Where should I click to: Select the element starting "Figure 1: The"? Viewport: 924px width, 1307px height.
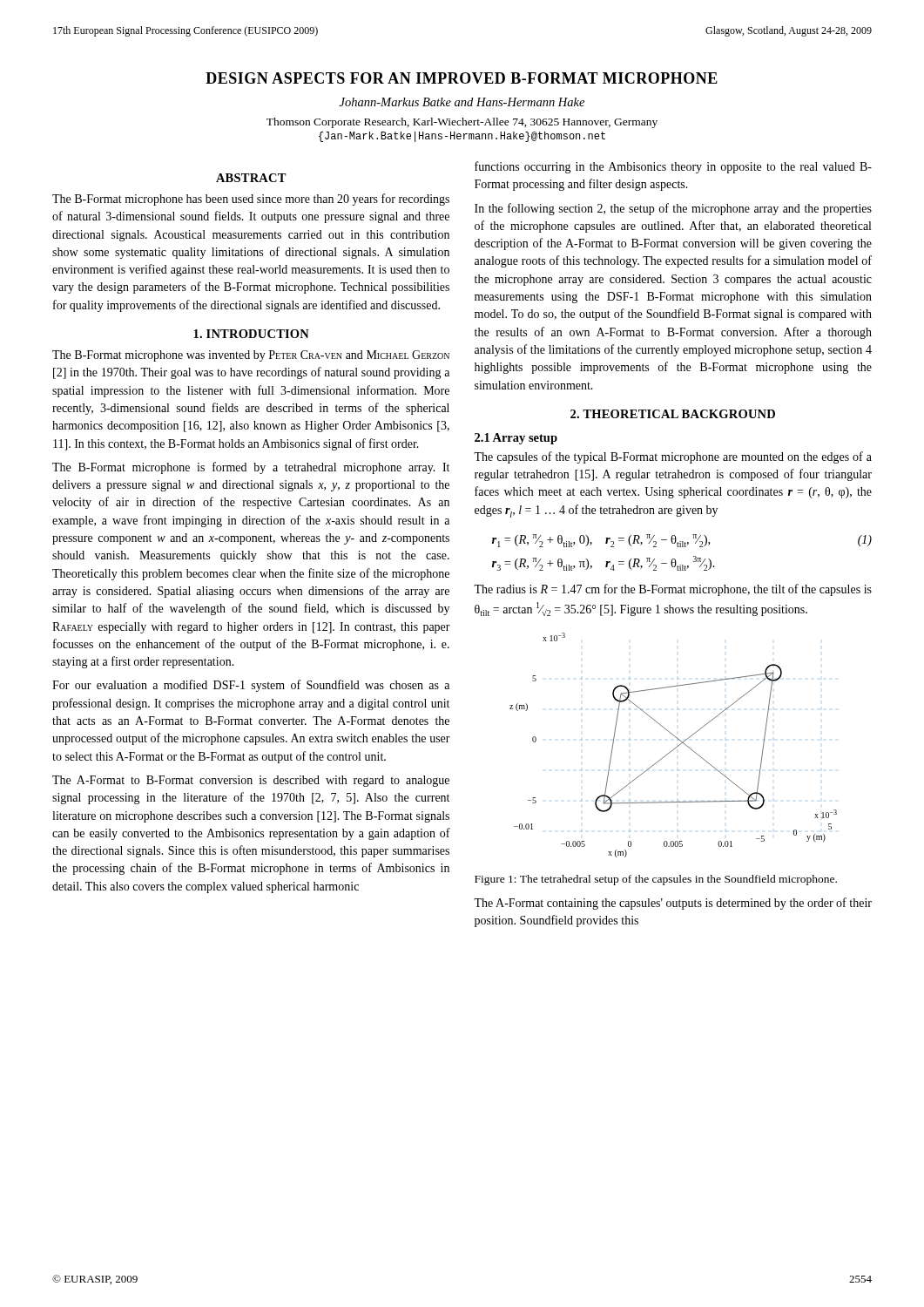[x=656, y=879]
